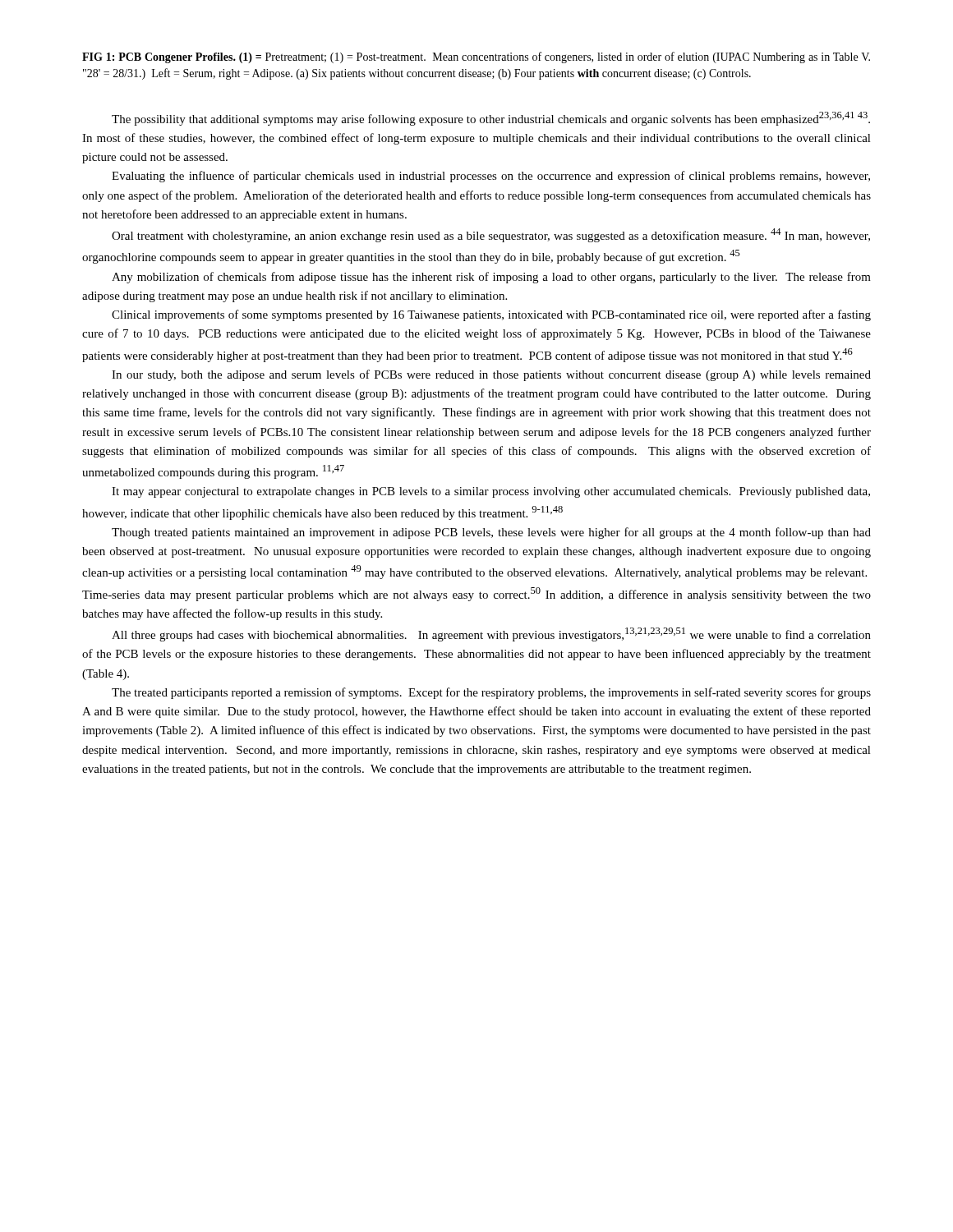Screen dimensions: 1232x953
Task: Click on the text block containing "It may appear conjectural"
Action: coord(476,502)
